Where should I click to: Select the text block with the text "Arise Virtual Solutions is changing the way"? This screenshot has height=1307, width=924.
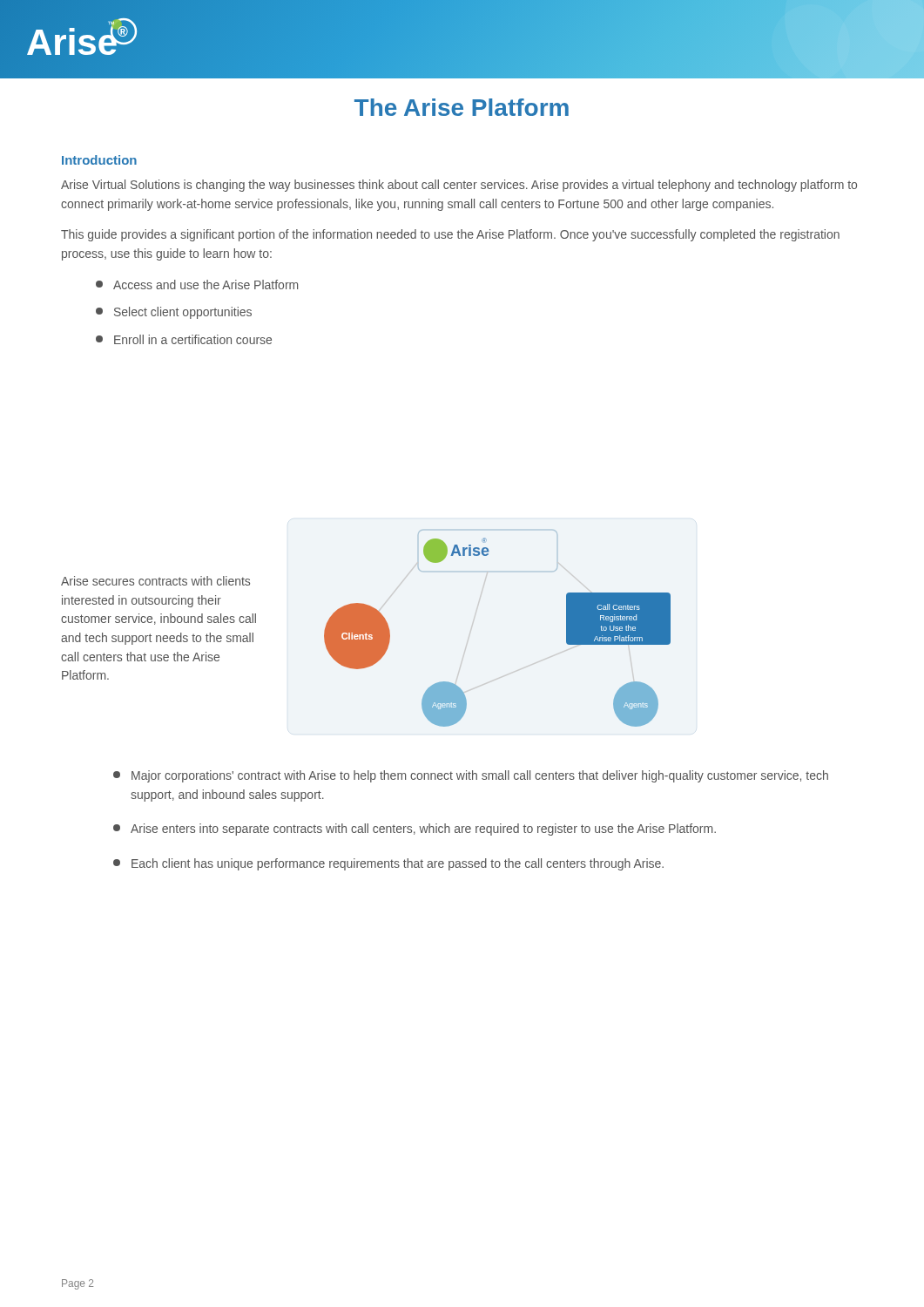tap(459, 194)
